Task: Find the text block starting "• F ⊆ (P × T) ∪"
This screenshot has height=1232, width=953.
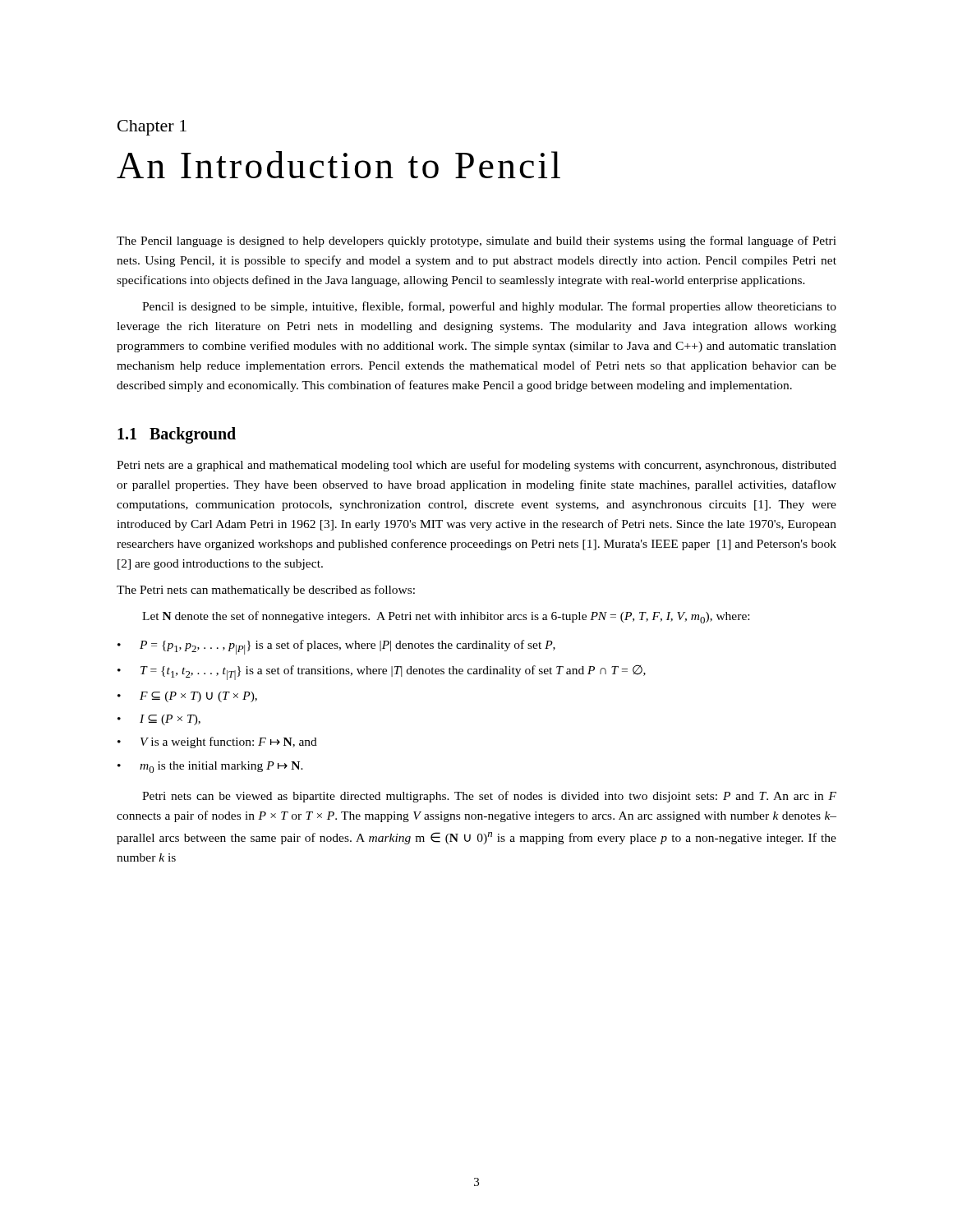Action: point(187,697)
